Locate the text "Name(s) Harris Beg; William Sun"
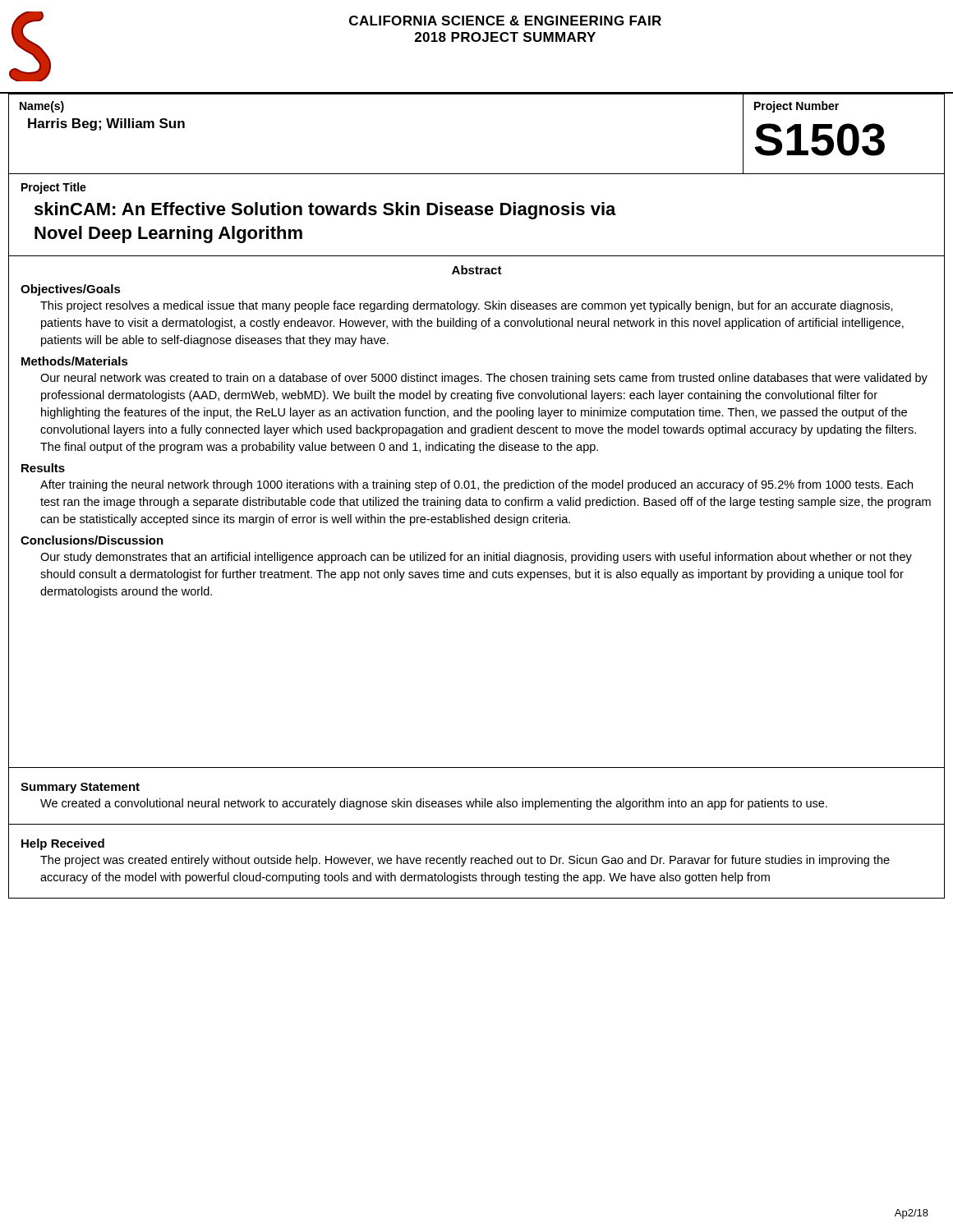 coord(42,107)
